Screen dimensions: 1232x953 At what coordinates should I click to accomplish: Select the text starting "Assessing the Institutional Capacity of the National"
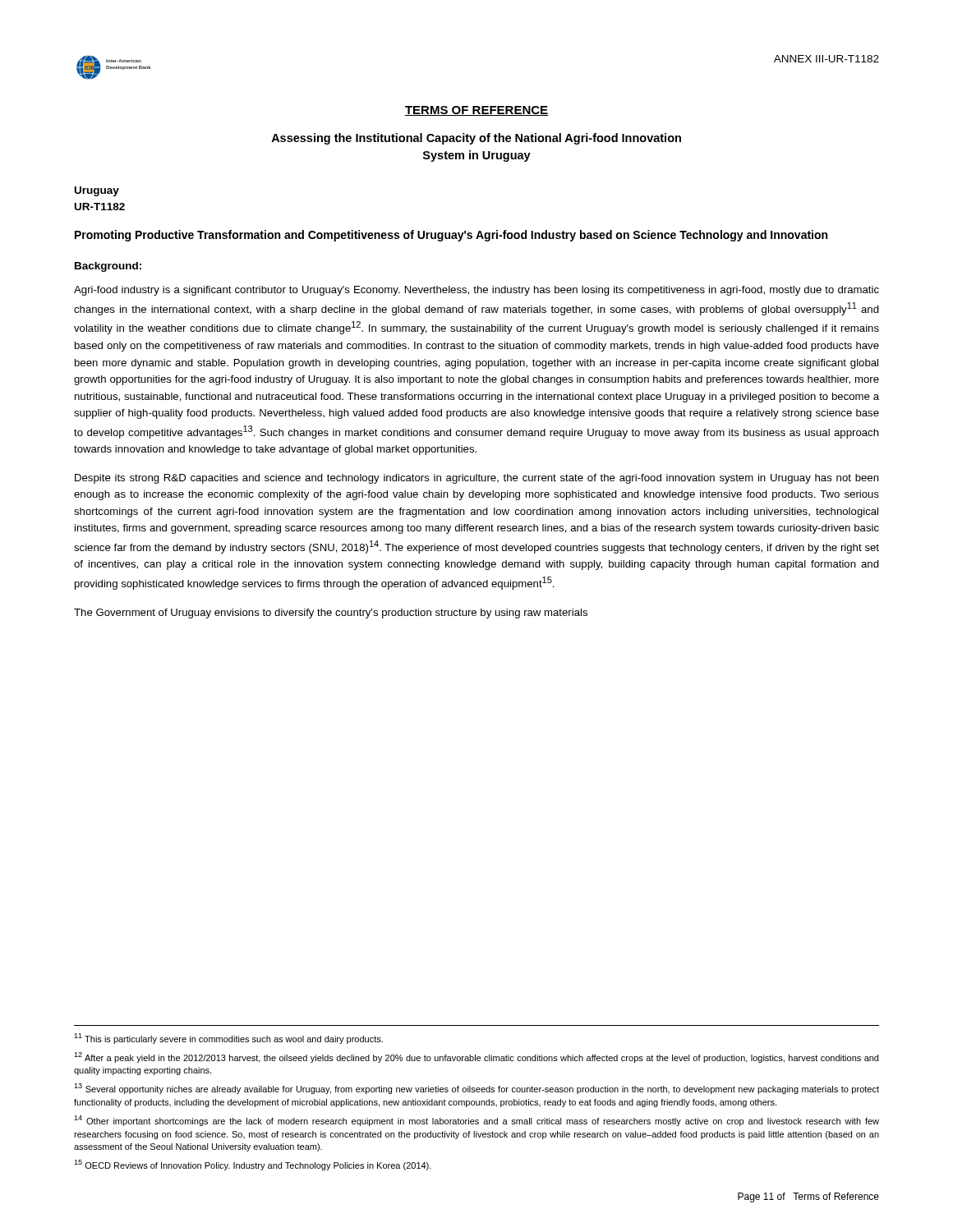(476, 147)
